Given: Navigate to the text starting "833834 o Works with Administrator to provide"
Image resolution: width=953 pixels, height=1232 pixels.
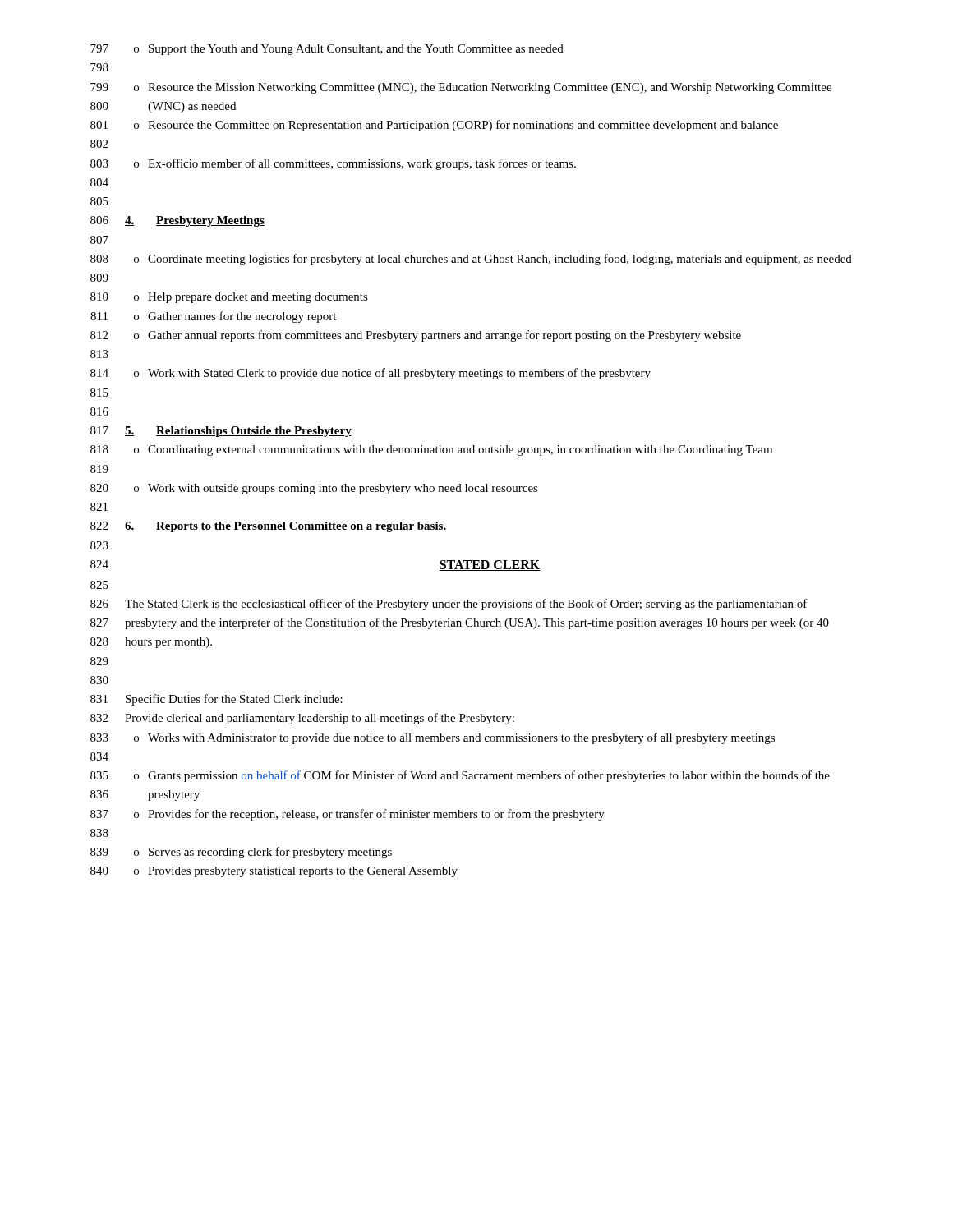Looking at the screenshot, I should (460, 747).
